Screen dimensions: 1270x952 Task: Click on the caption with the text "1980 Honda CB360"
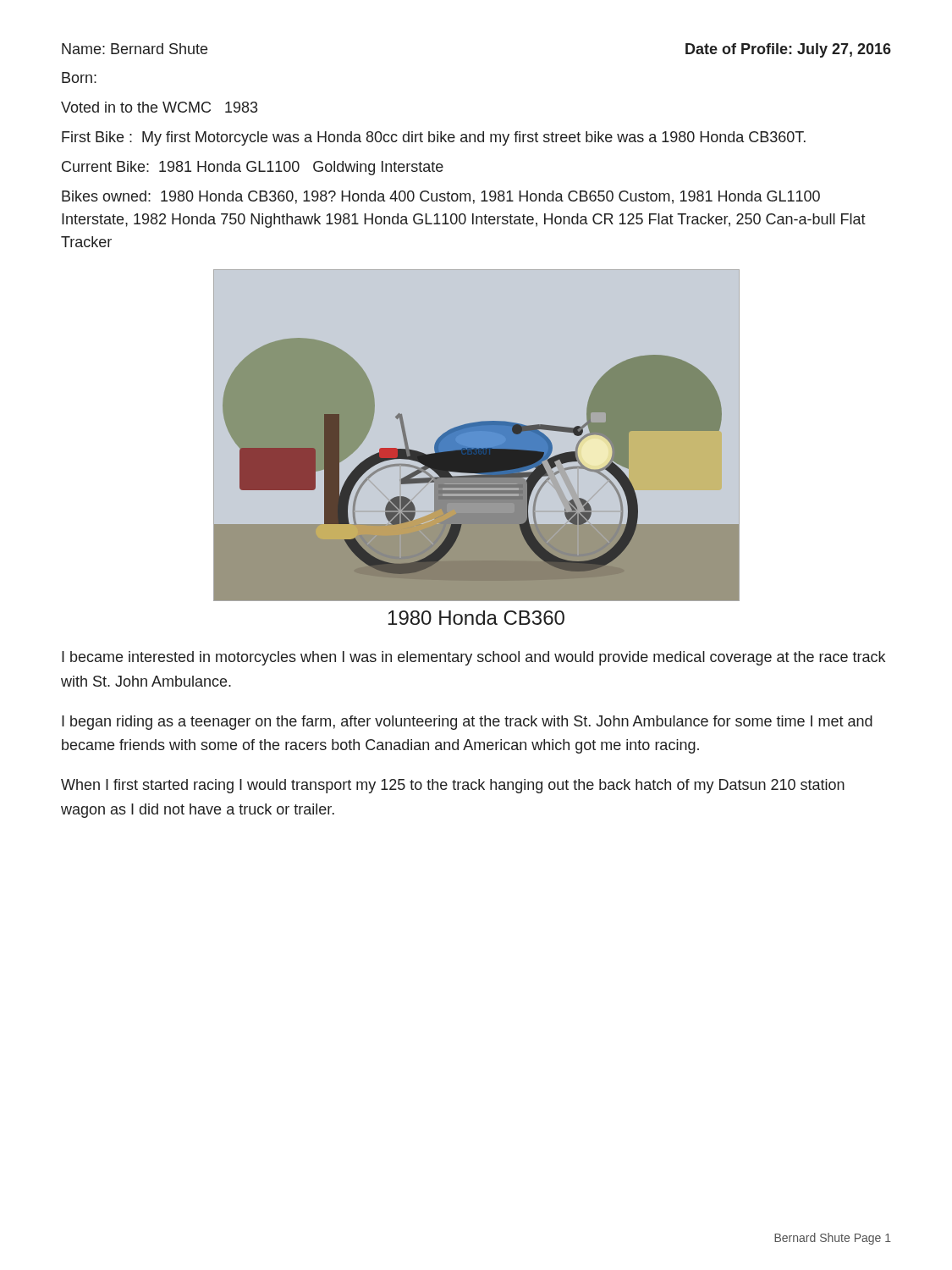pyautogui.click(x=476, y=618)
